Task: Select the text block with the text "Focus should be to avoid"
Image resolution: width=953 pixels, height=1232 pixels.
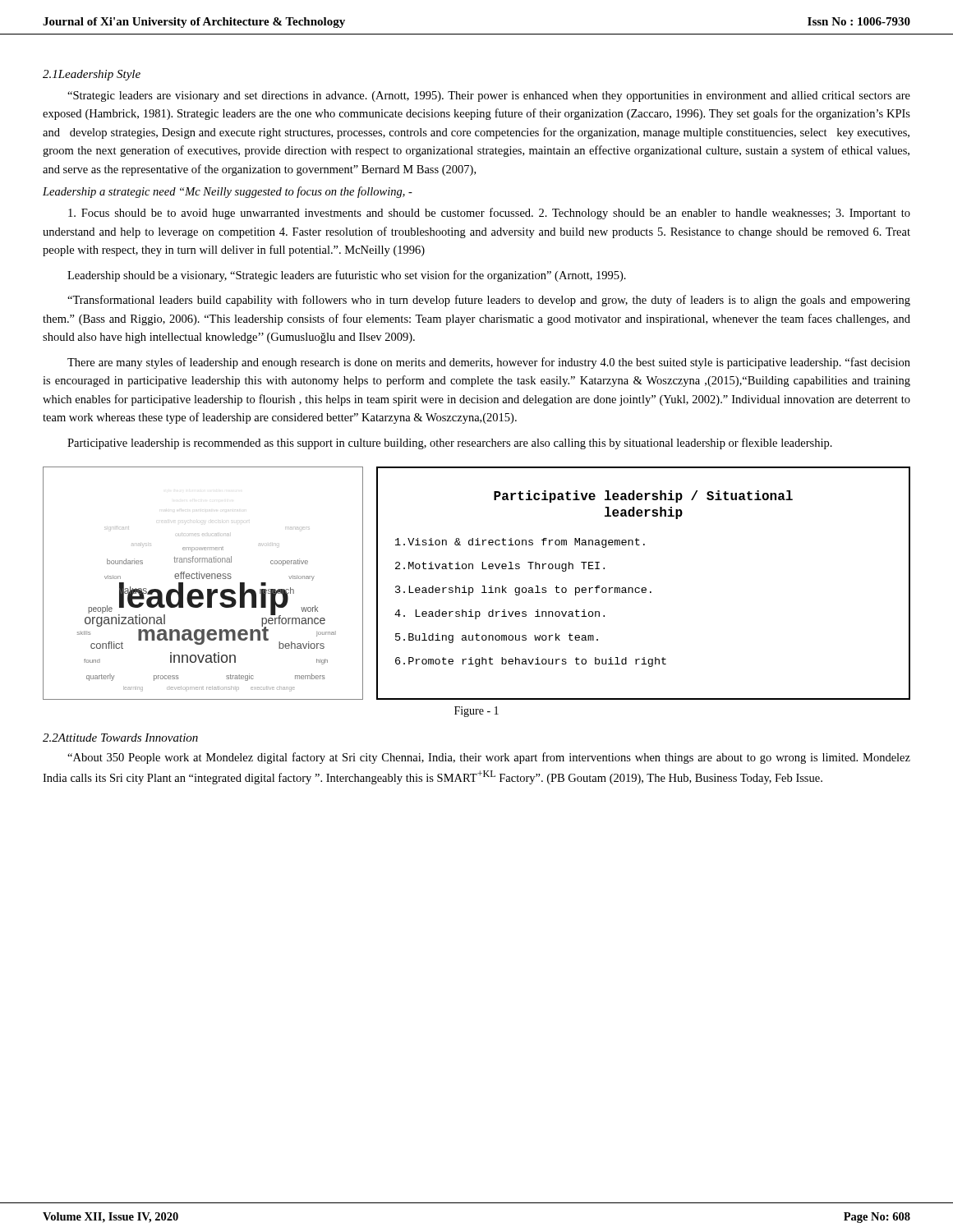Action: 476,231
